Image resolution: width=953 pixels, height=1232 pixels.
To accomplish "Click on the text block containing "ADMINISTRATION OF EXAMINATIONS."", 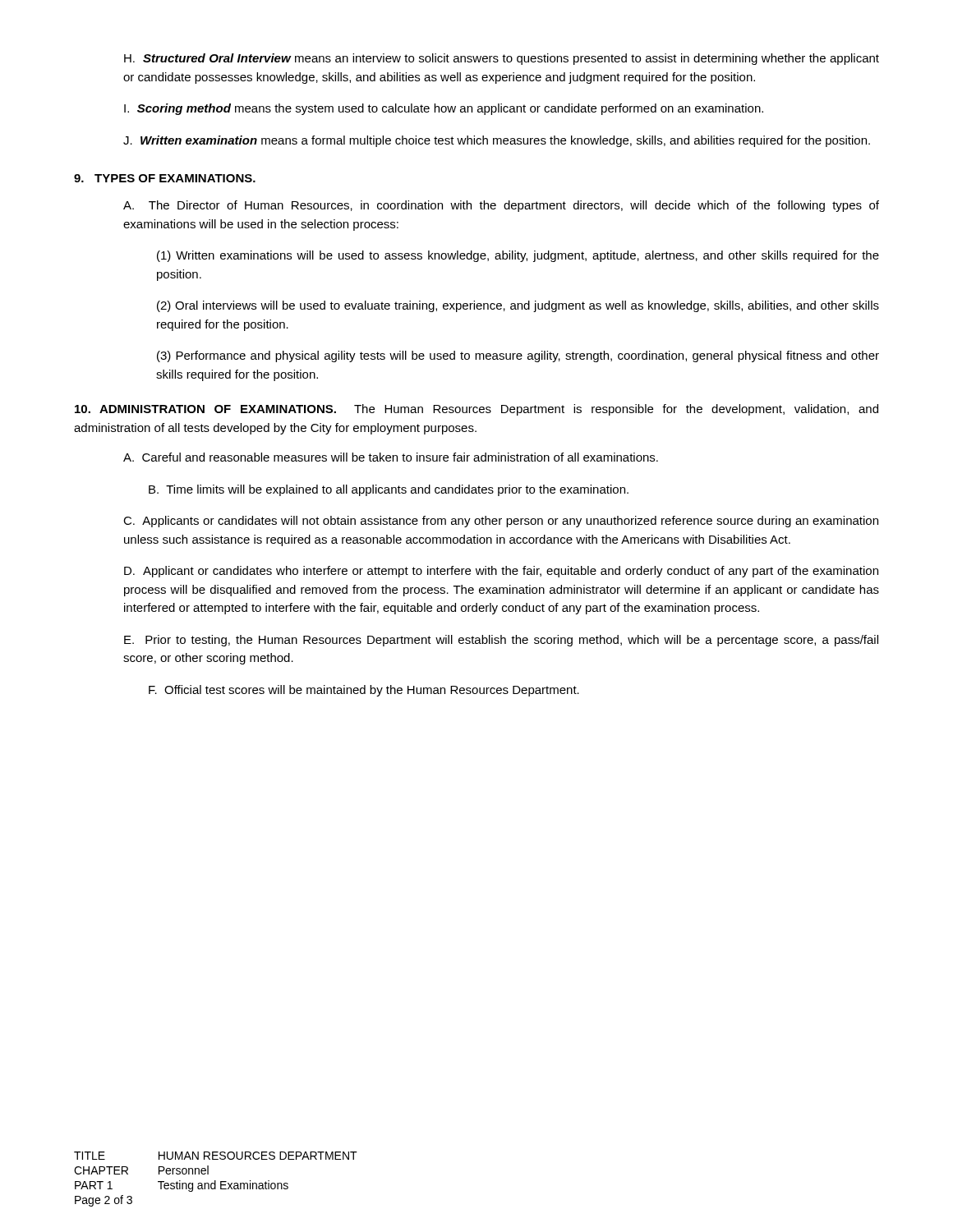I will pyautogui.click(x=476, y=418).
